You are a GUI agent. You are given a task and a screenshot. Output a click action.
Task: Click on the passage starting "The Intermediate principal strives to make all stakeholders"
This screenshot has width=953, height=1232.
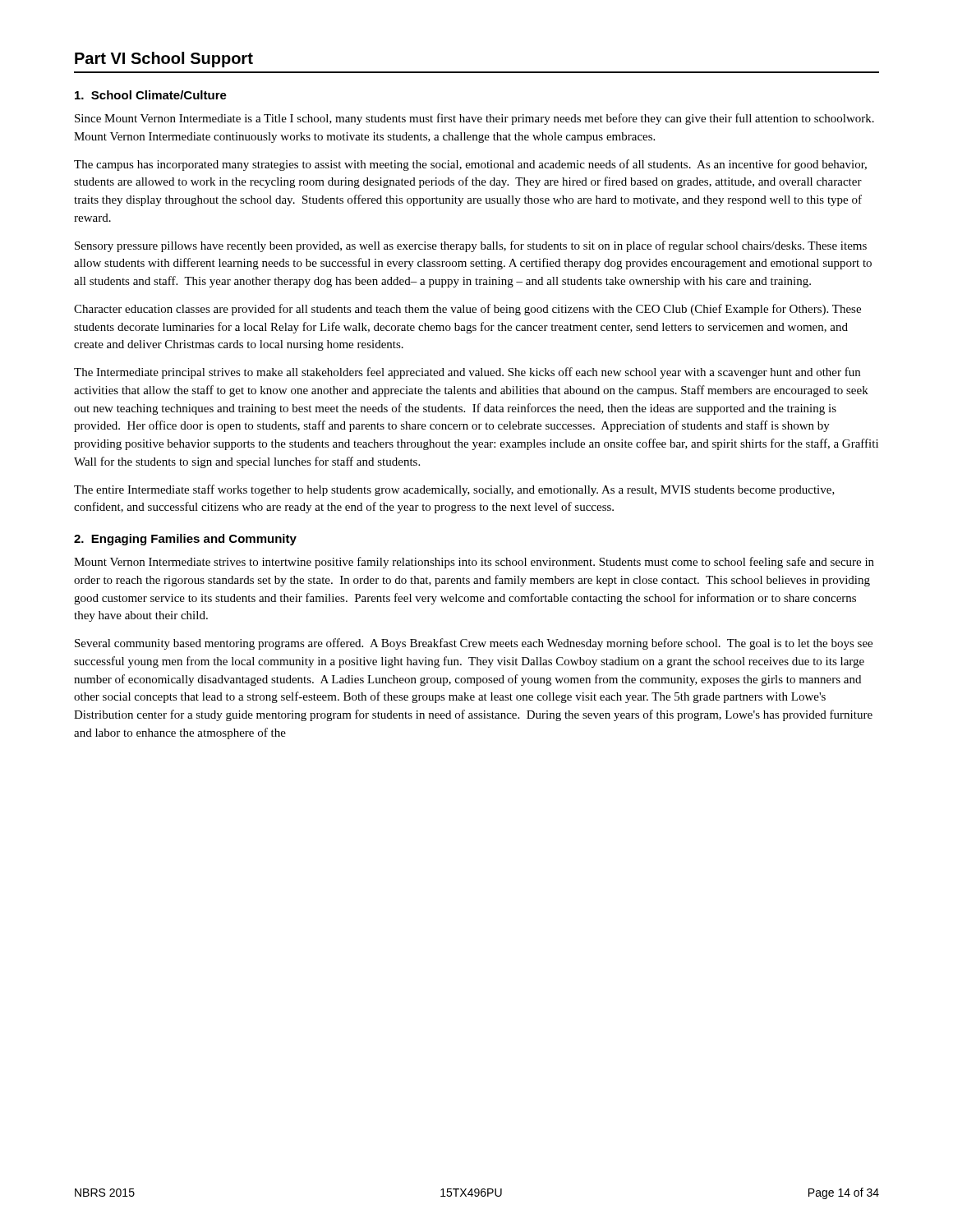click(476, 417)
